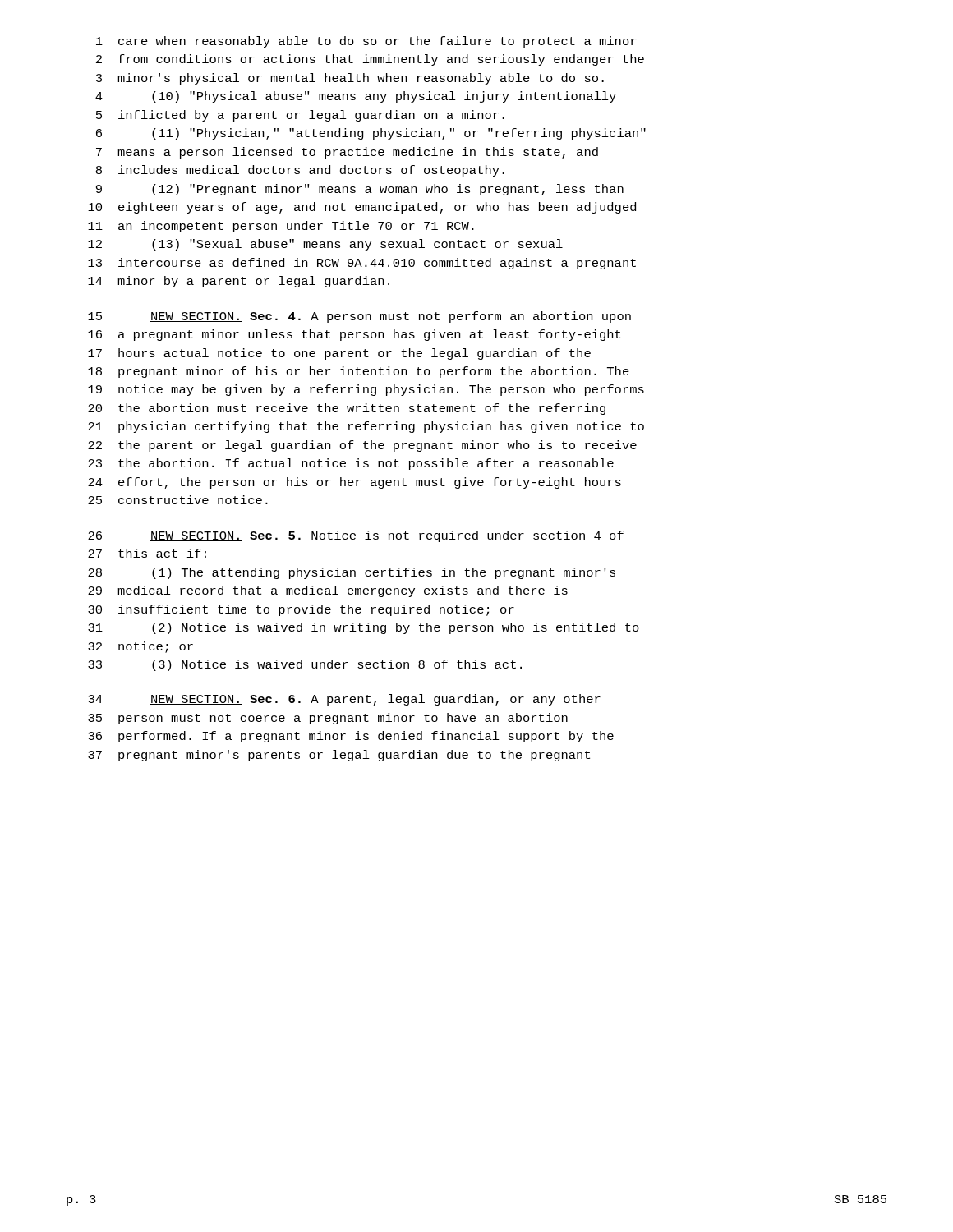Find the block on this page that starts "35 person must not coerce a"
Screen dimensions: 1232x953
[476, 719]
